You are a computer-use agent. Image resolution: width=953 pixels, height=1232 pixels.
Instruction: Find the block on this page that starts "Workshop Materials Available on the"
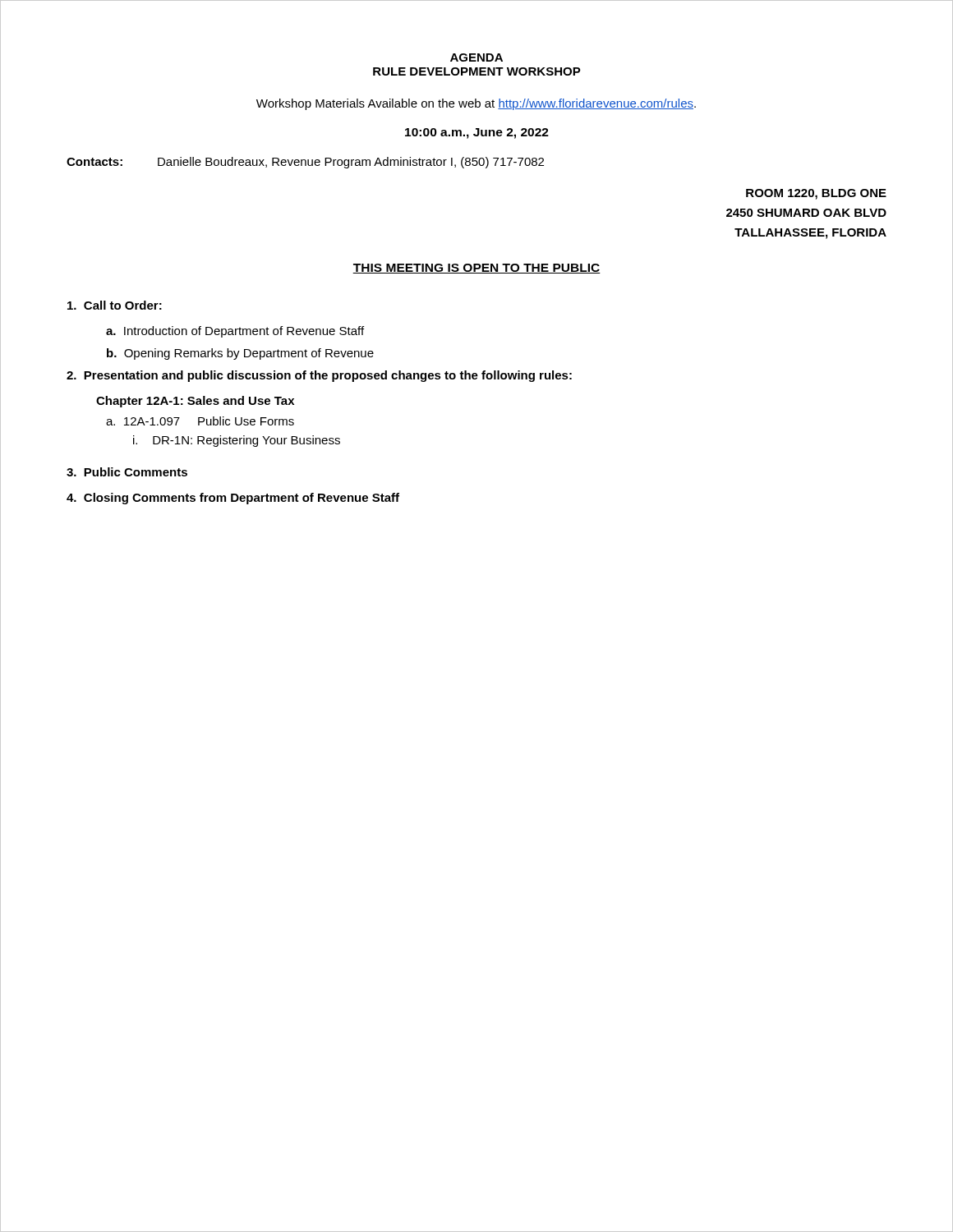click(x=476, y=103)
